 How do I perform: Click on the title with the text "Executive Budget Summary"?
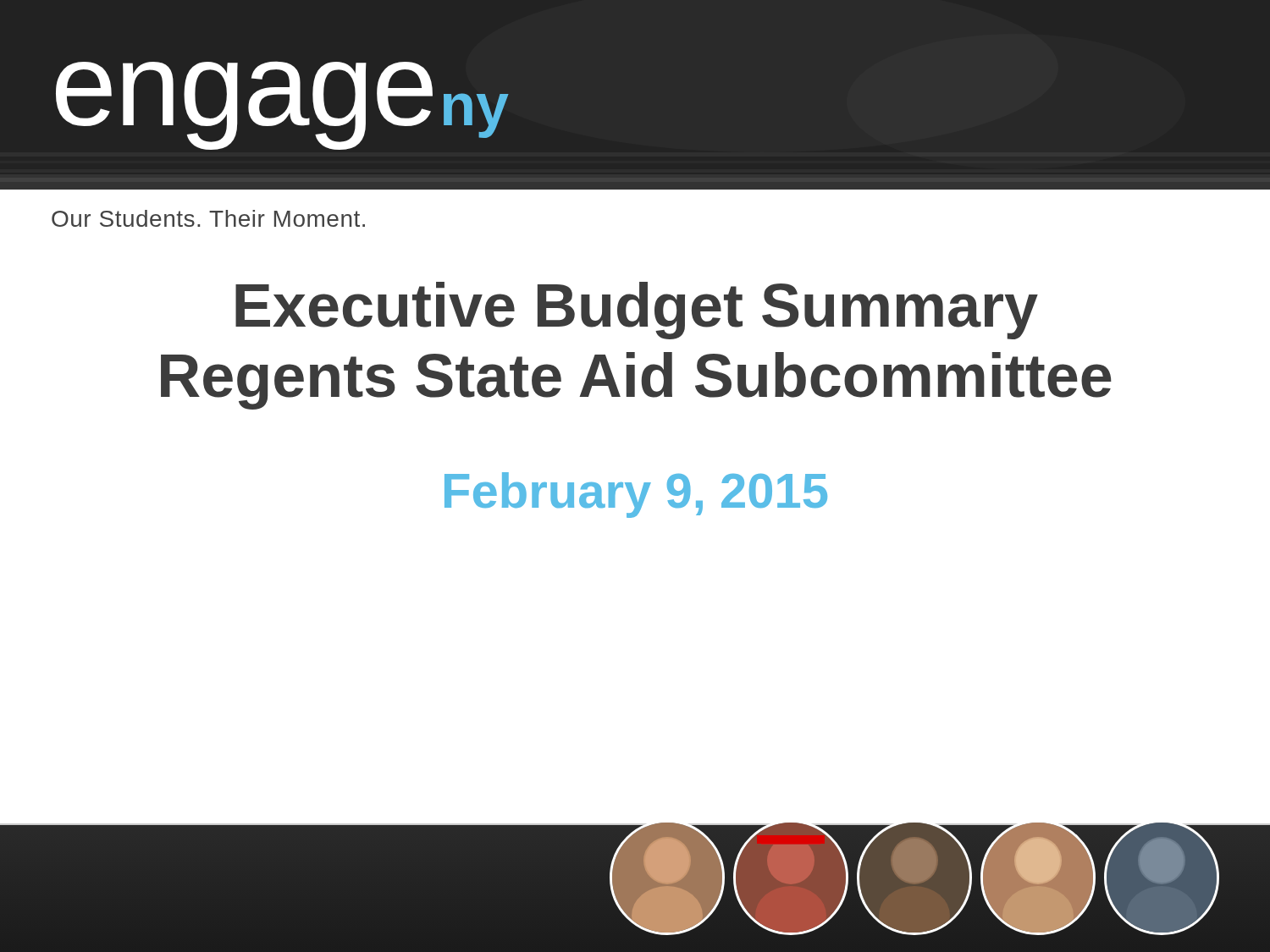(635, 395)
